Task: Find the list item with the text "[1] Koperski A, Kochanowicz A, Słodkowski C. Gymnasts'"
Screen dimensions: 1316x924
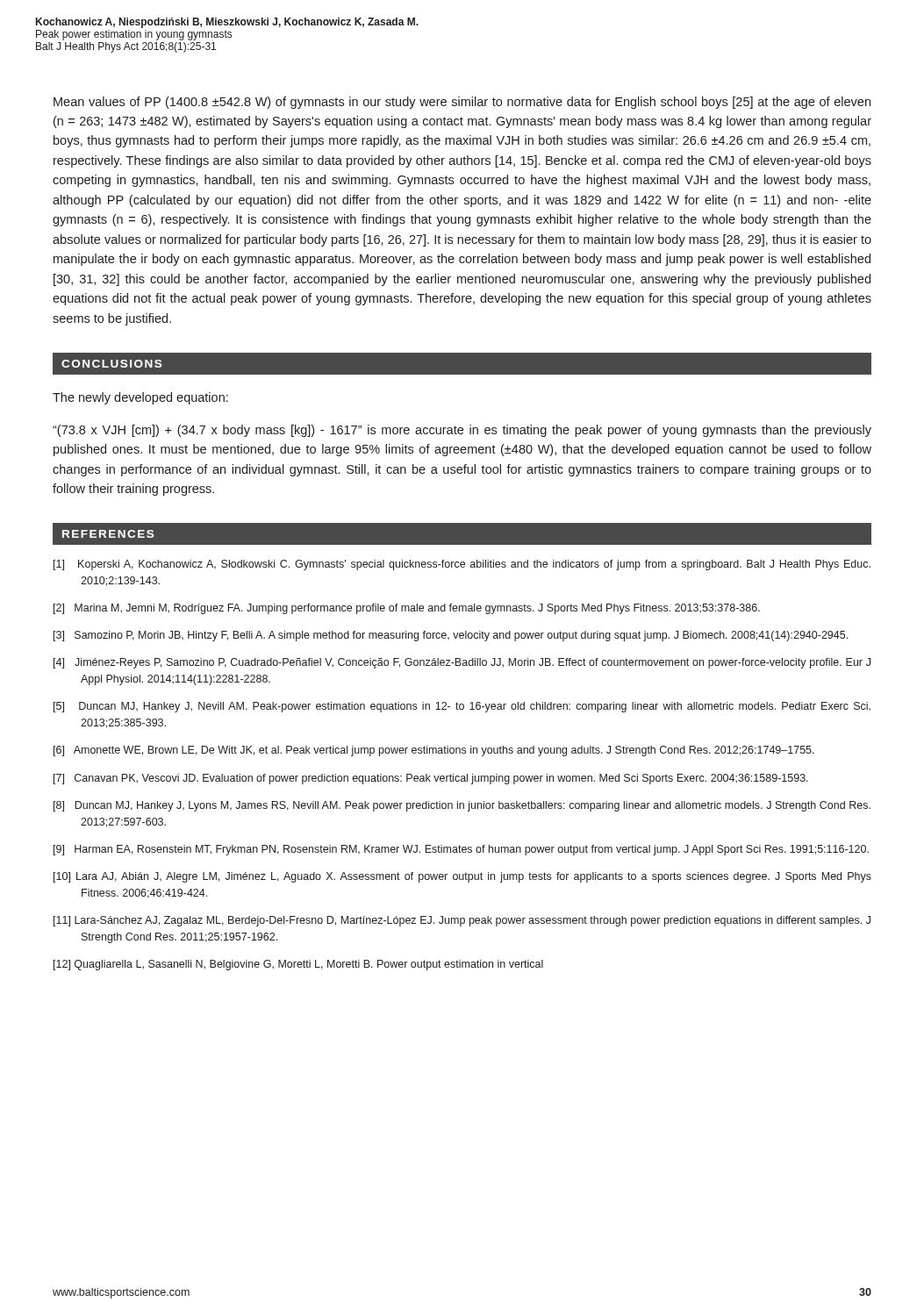Action: pyautogui.click(x=462, y=573)
